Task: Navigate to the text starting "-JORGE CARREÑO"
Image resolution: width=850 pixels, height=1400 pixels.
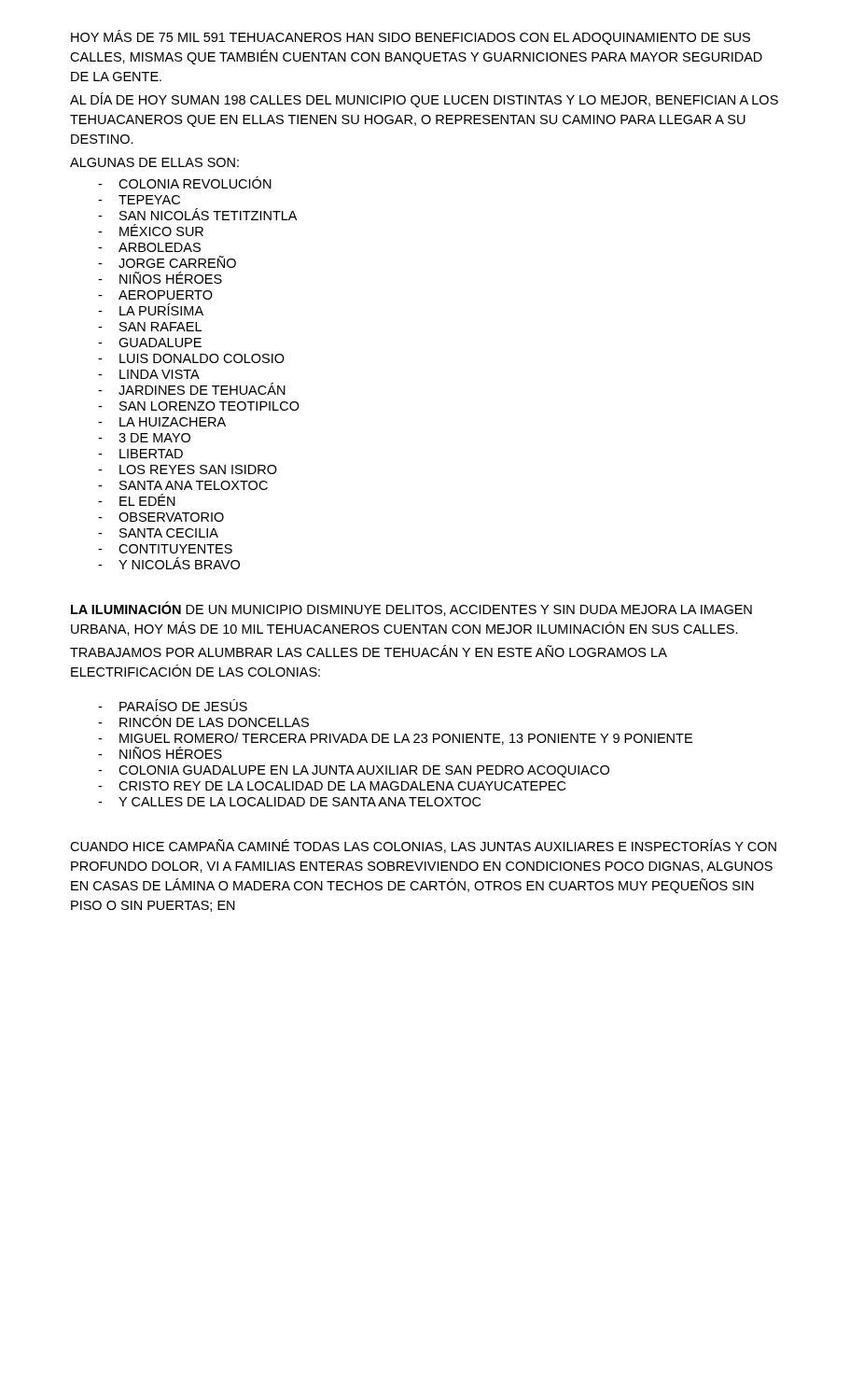Action: pyautogui.click(x=167, y=262)
